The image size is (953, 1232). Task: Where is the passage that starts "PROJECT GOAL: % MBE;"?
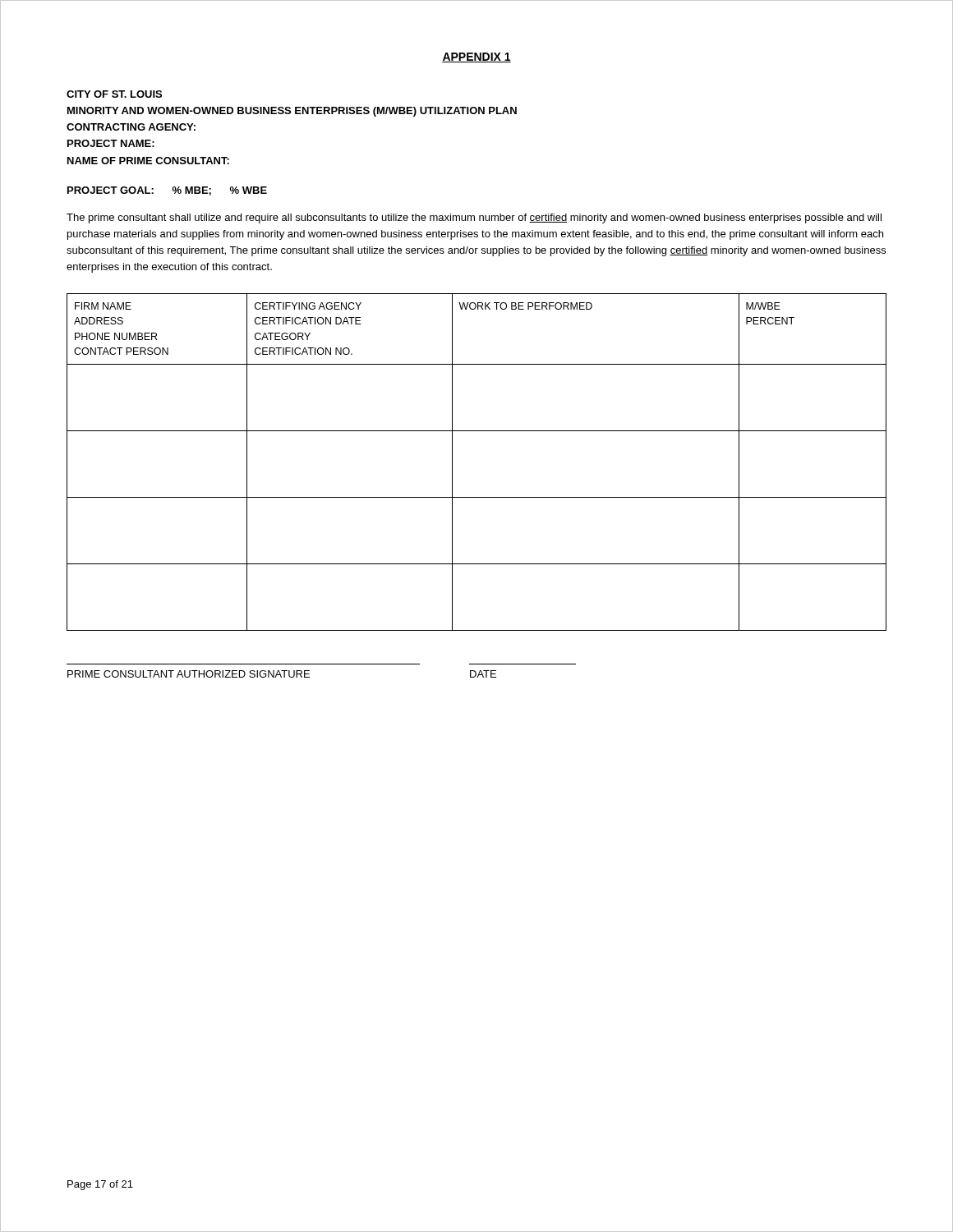click(x=167, y=190)
